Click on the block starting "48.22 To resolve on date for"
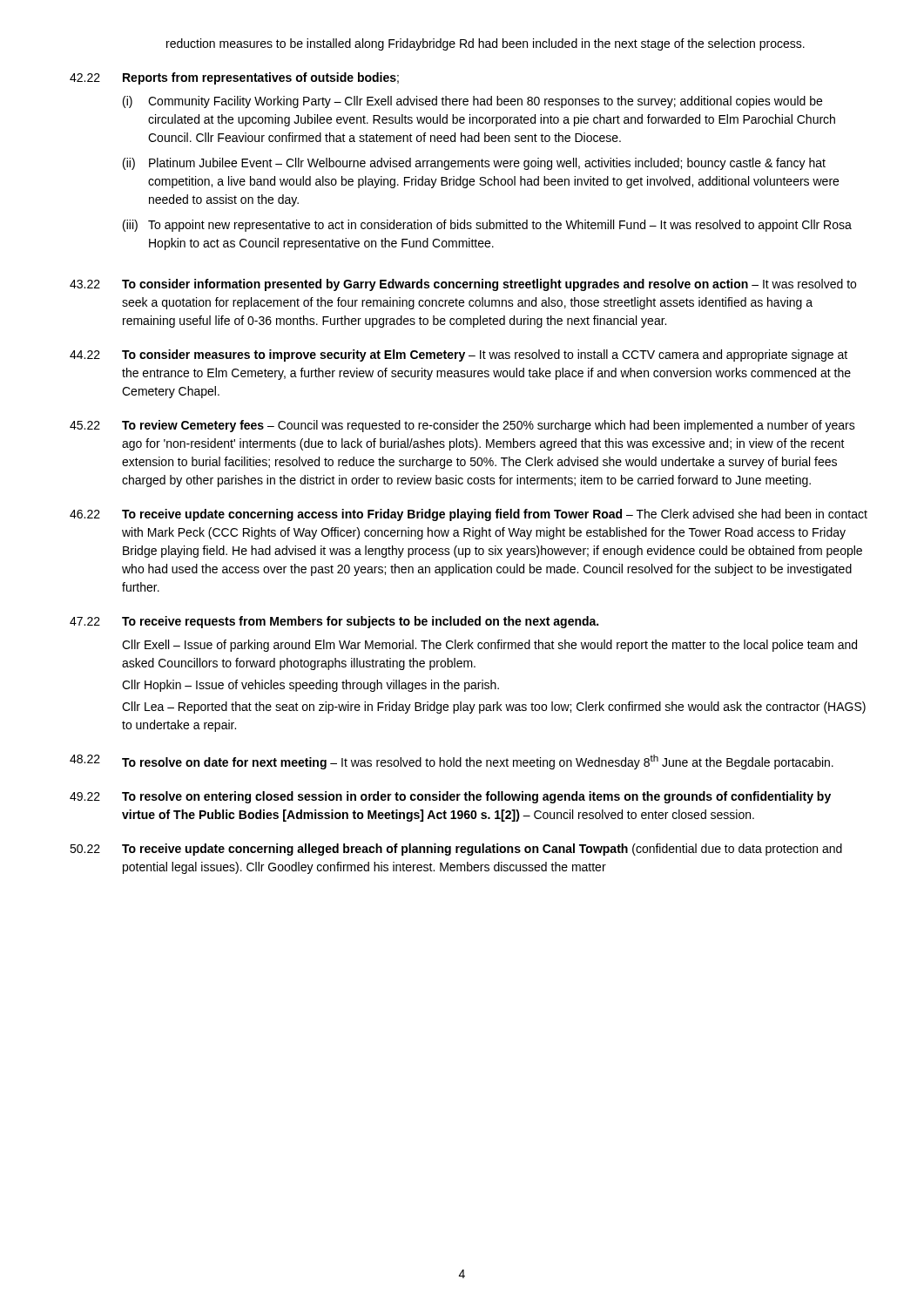The image size is (924, 1307). pos(469,761)
